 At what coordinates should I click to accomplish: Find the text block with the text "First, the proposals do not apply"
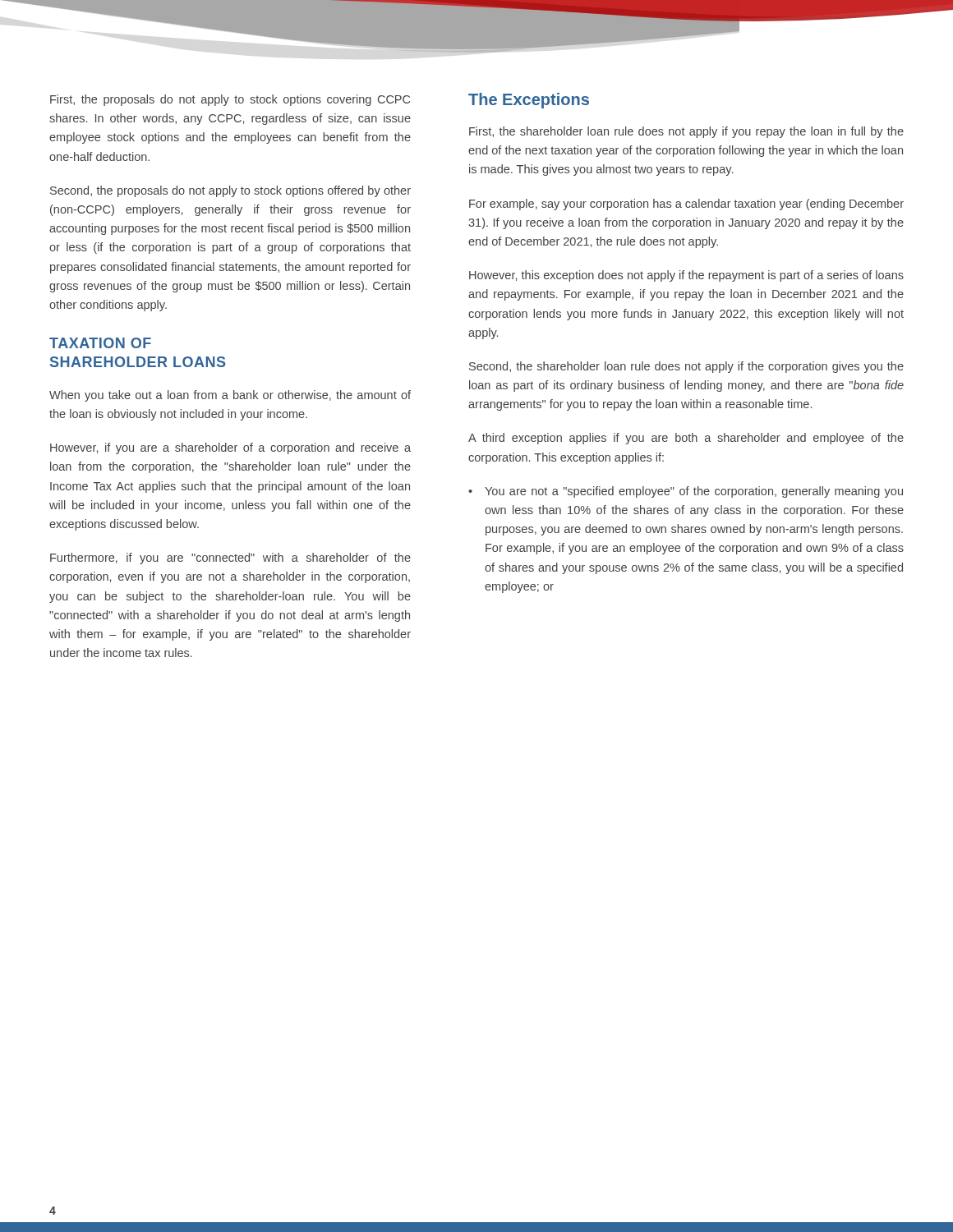click(x=230, y=128)
